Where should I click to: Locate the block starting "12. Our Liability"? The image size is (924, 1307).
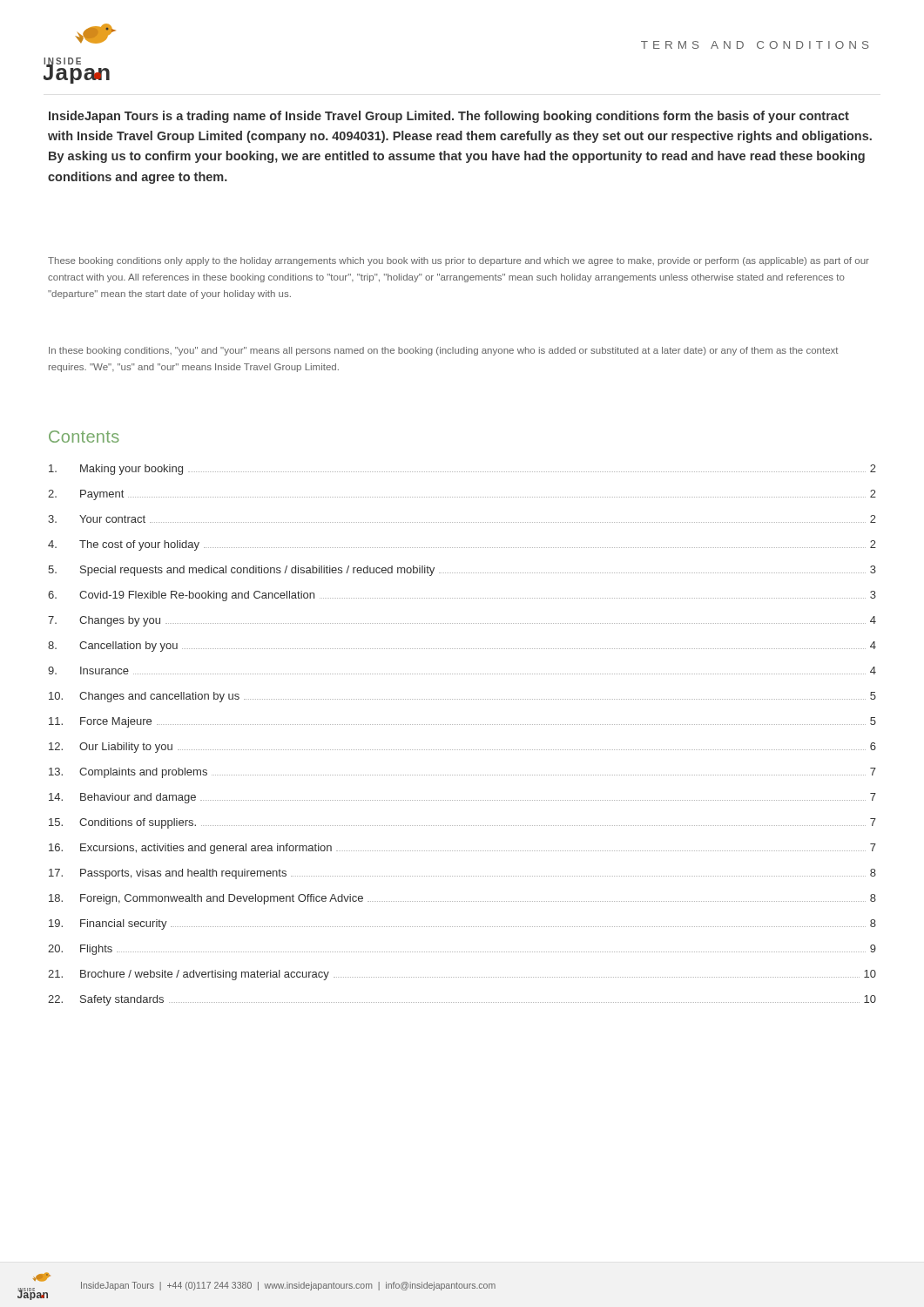(462, 747)
